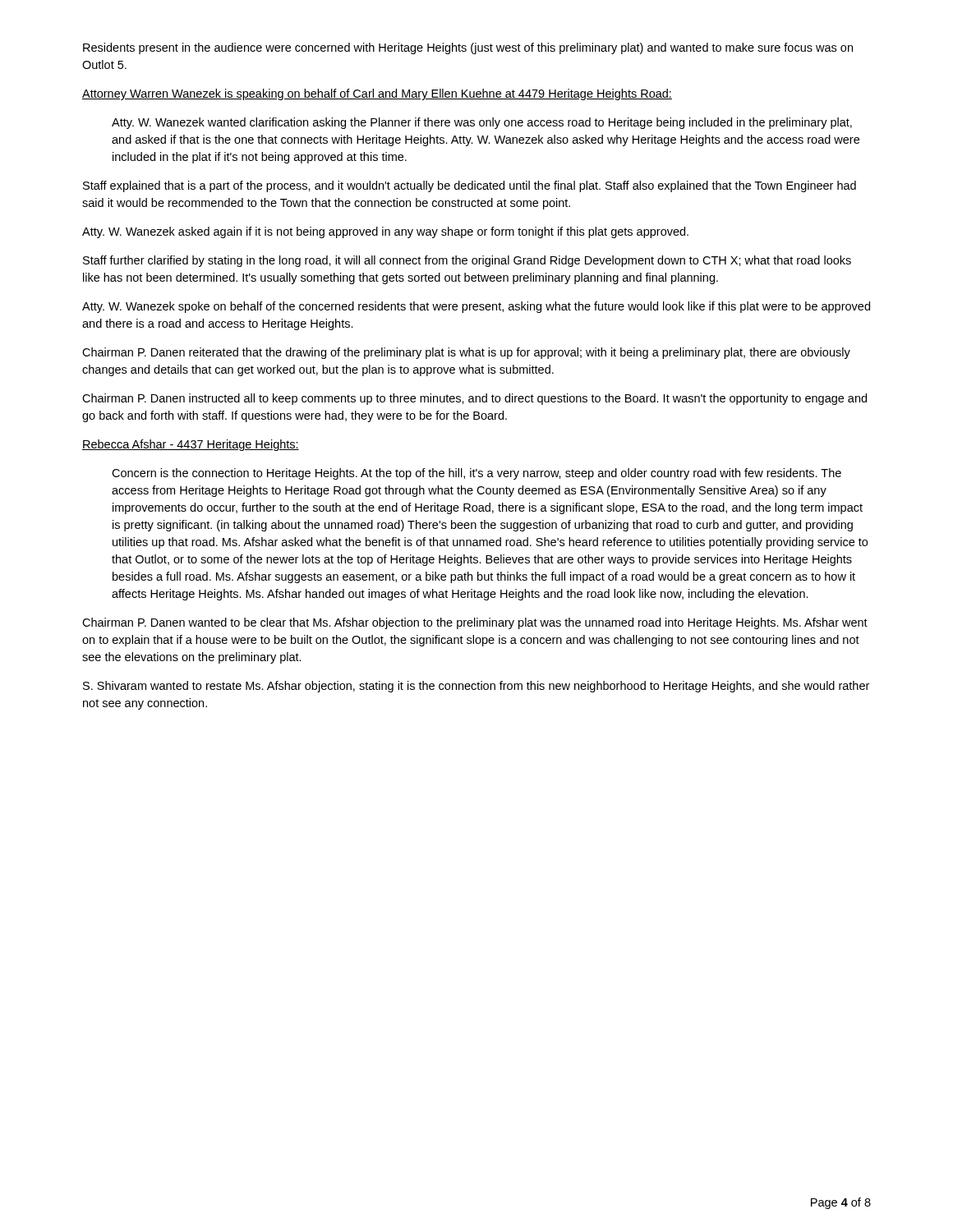Locate the text block with the text "Staff explained that is a part of the"

(469, 194)
